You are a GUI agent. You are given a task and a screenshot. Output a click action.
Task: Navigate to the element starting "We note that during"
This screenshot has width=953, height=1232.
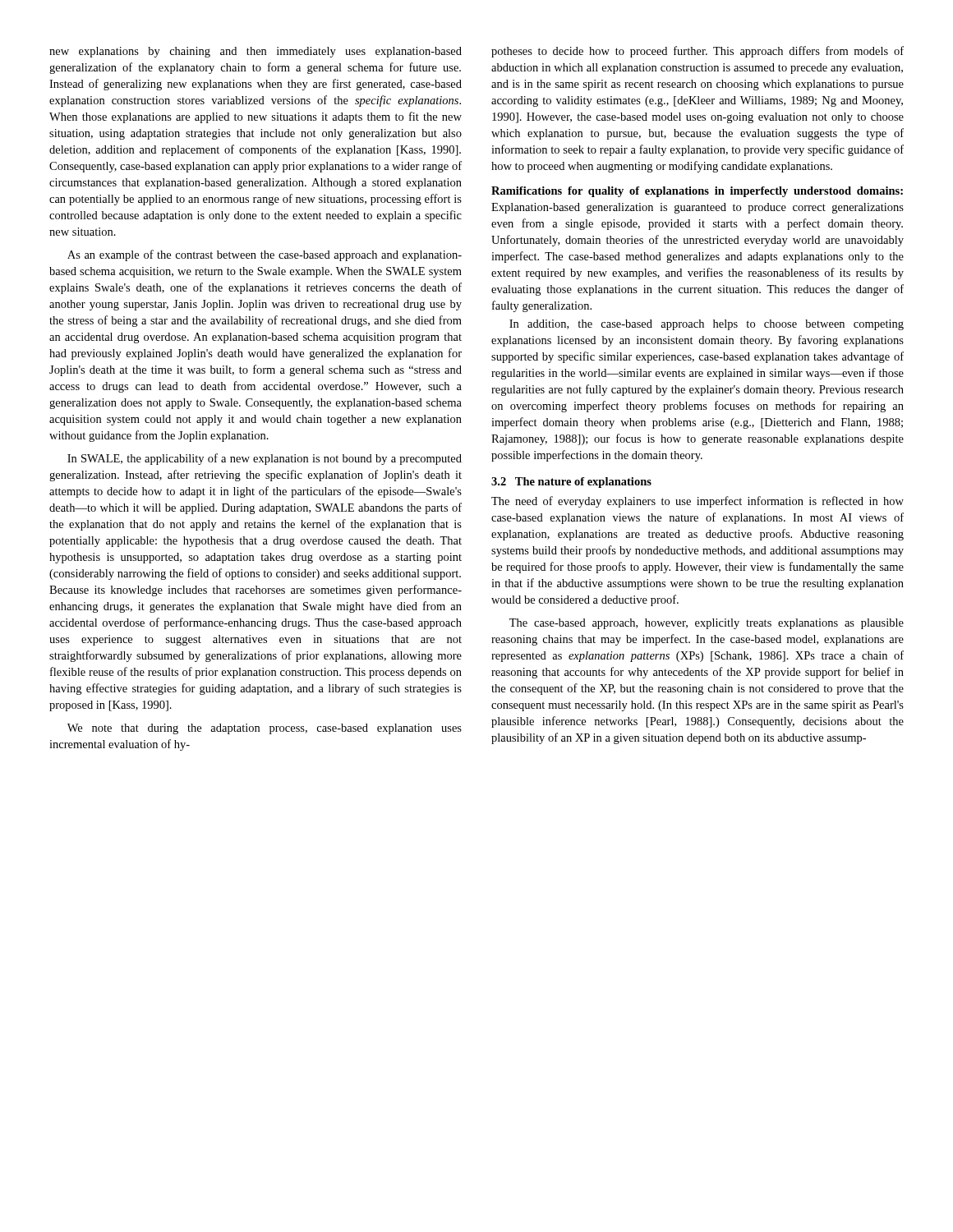pos(255,736)
